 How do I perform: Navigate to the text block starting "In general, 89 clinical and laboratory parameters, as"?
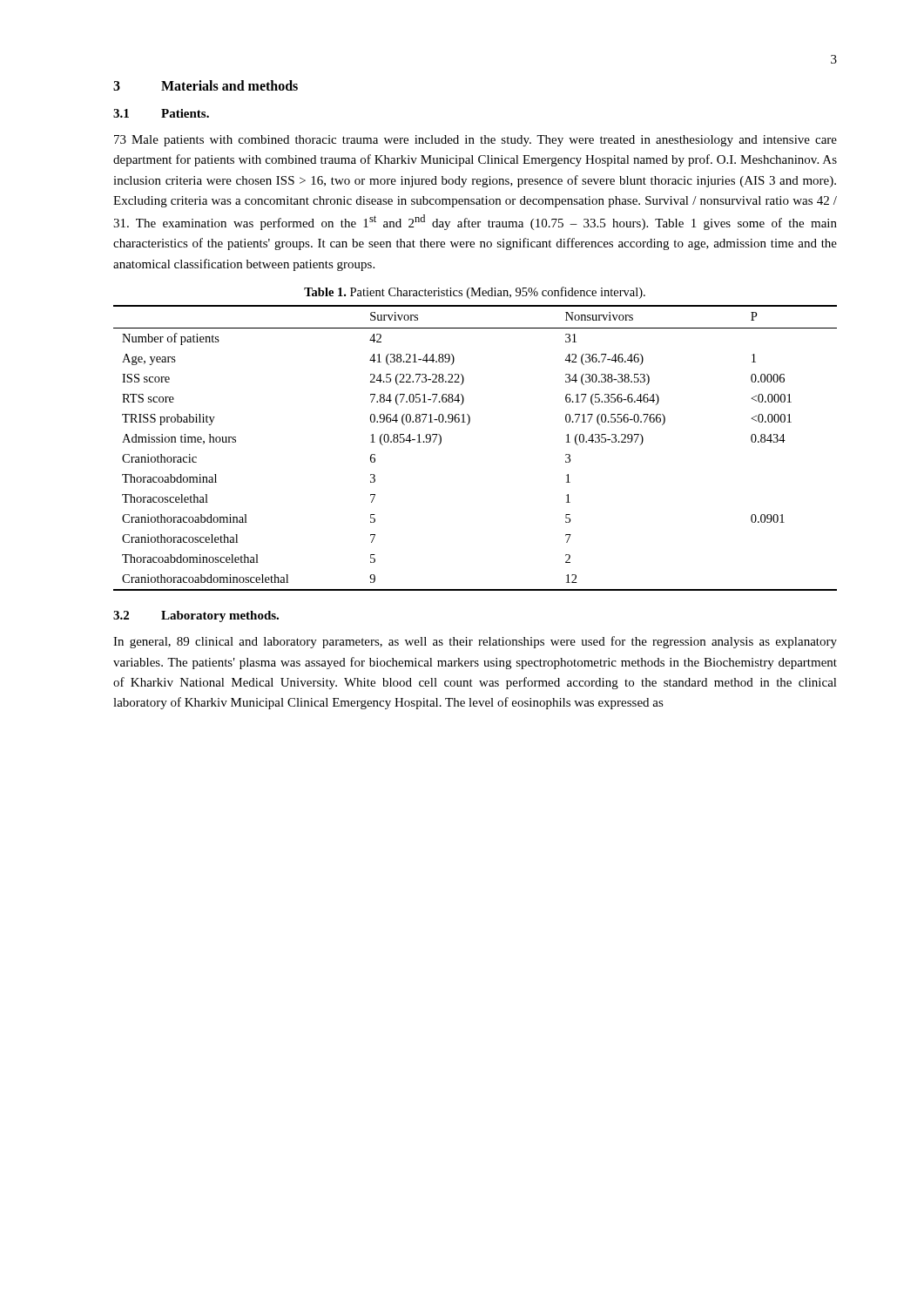click(x=475, y=672)
